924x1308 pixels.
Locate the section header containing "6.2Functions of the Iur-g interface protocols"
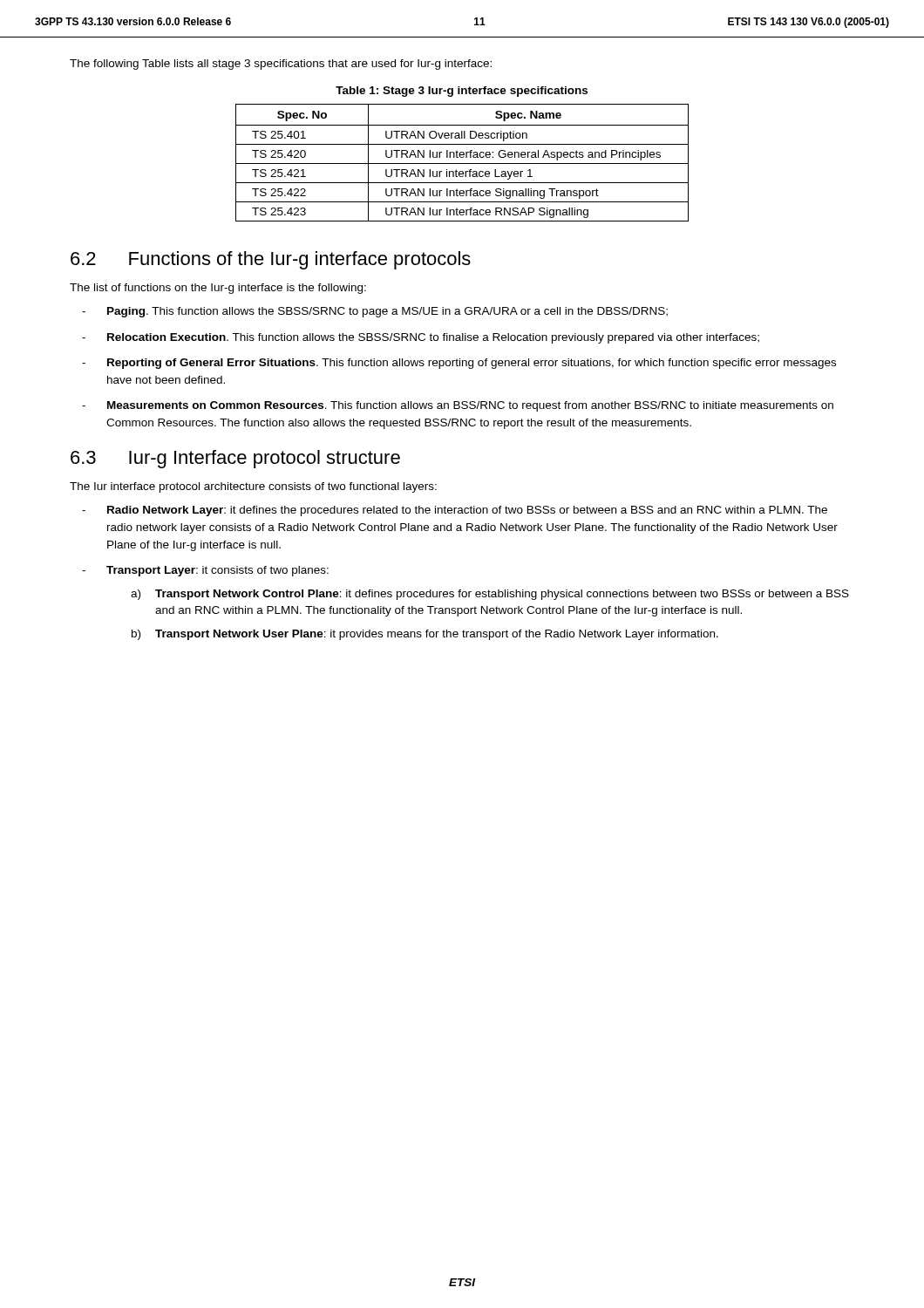click(x=462, y=259)
